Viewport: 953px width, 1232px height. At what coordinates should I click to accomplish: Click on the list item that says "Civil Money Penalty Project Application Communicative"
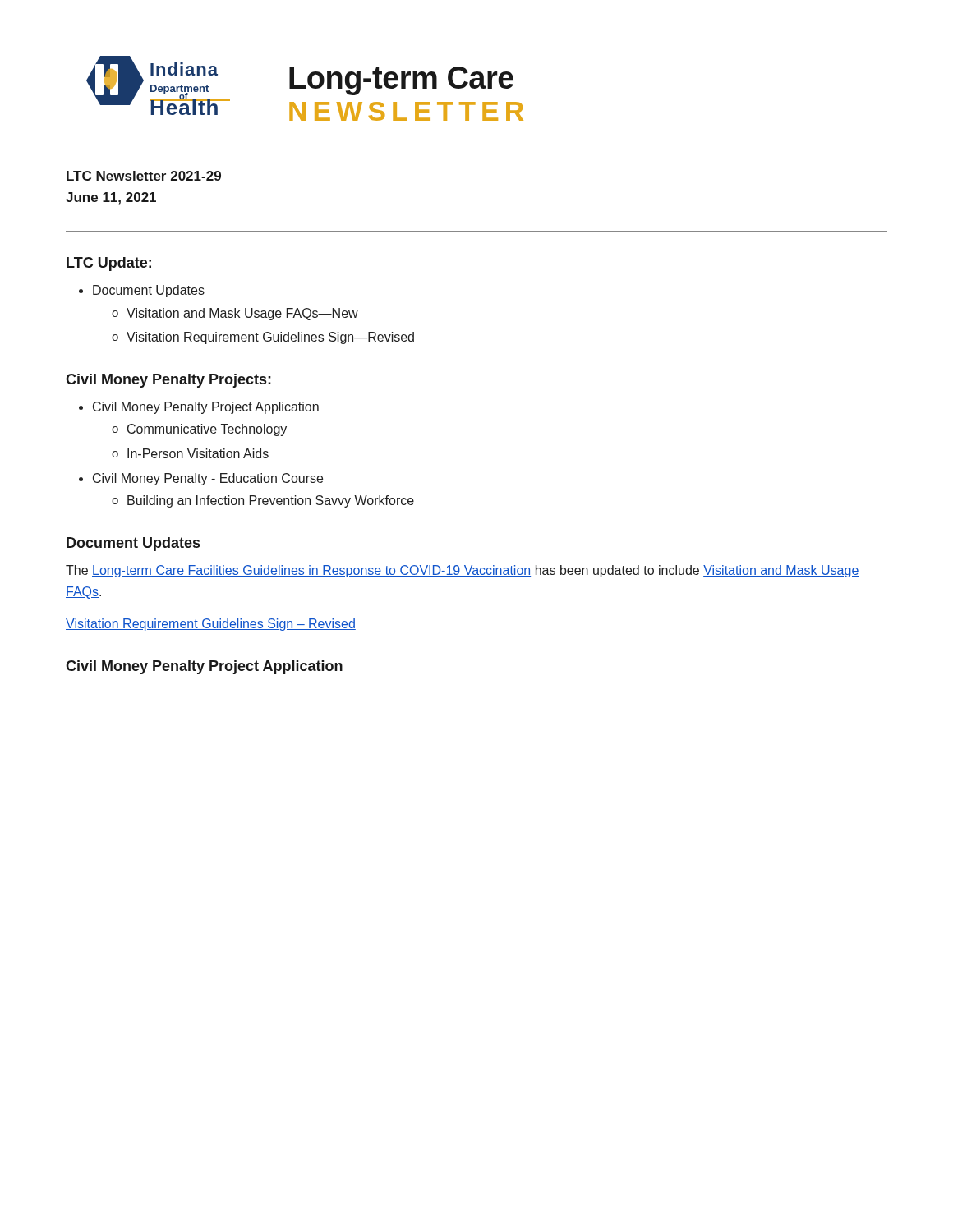pos(206,408)
